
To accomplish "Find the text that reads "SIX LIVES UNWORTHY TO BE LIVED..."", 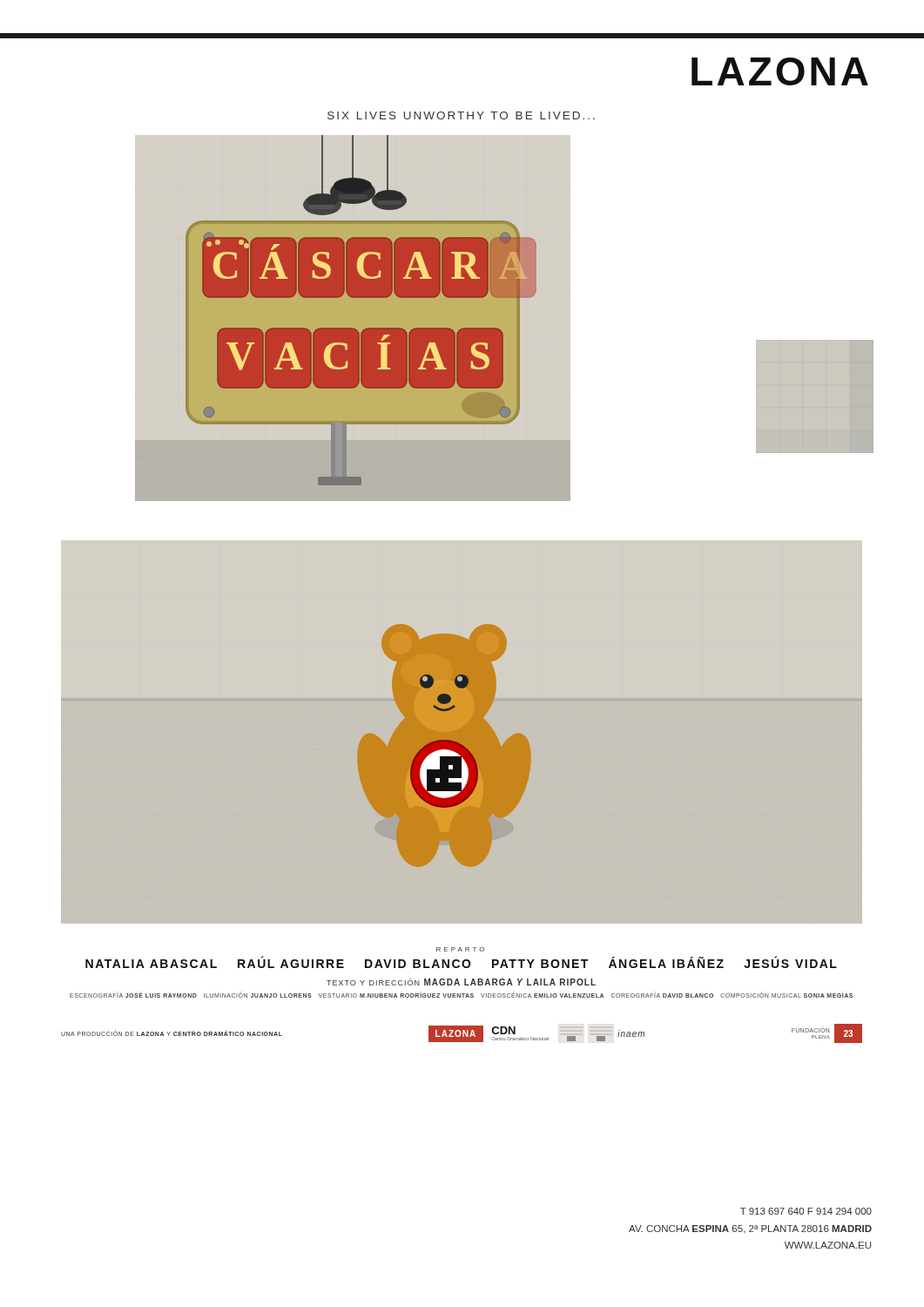I will [x=462, y=115].
